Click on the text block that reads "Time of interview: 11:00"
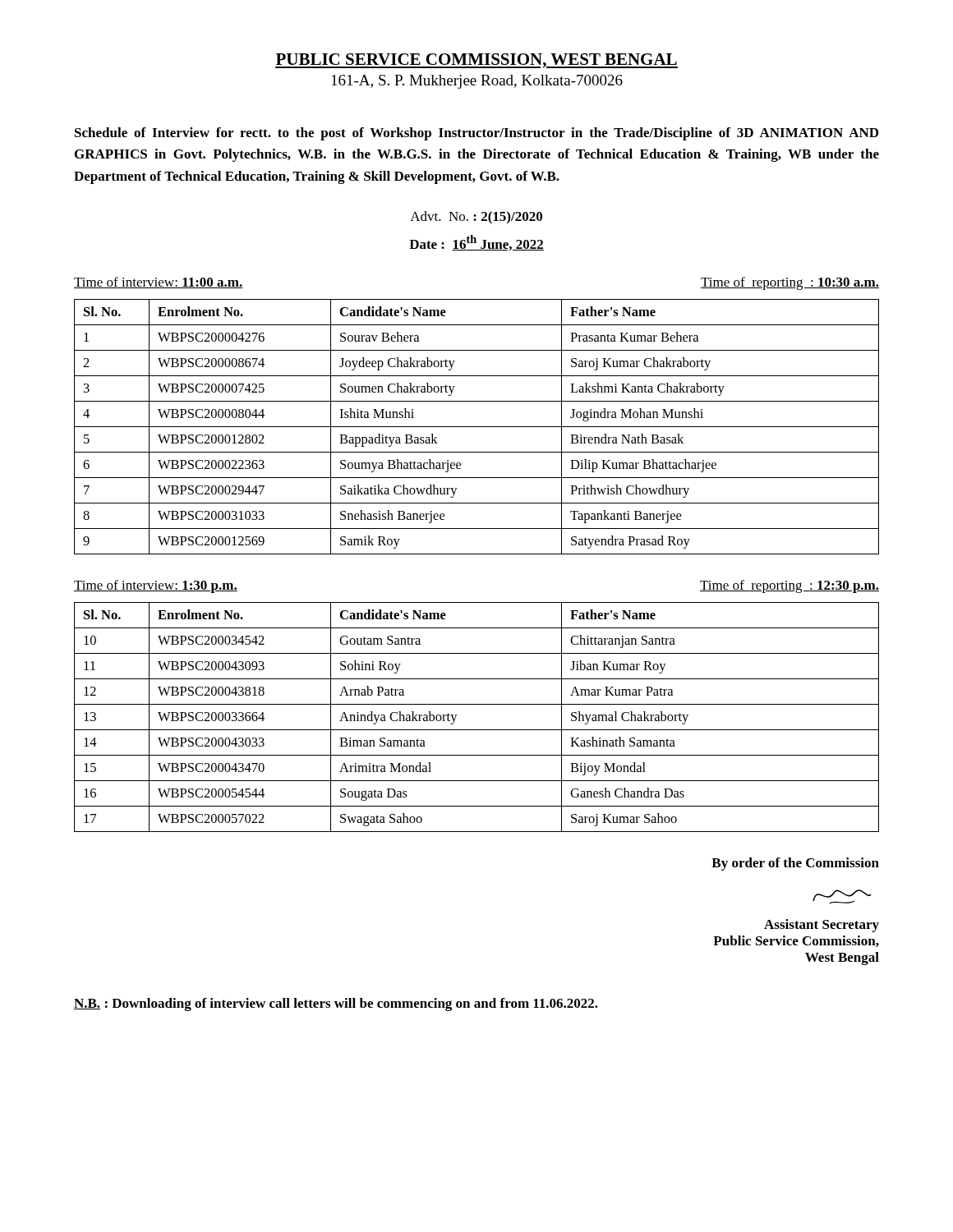The height and width of the screenshot is (1232, 953). coord(159,283)
